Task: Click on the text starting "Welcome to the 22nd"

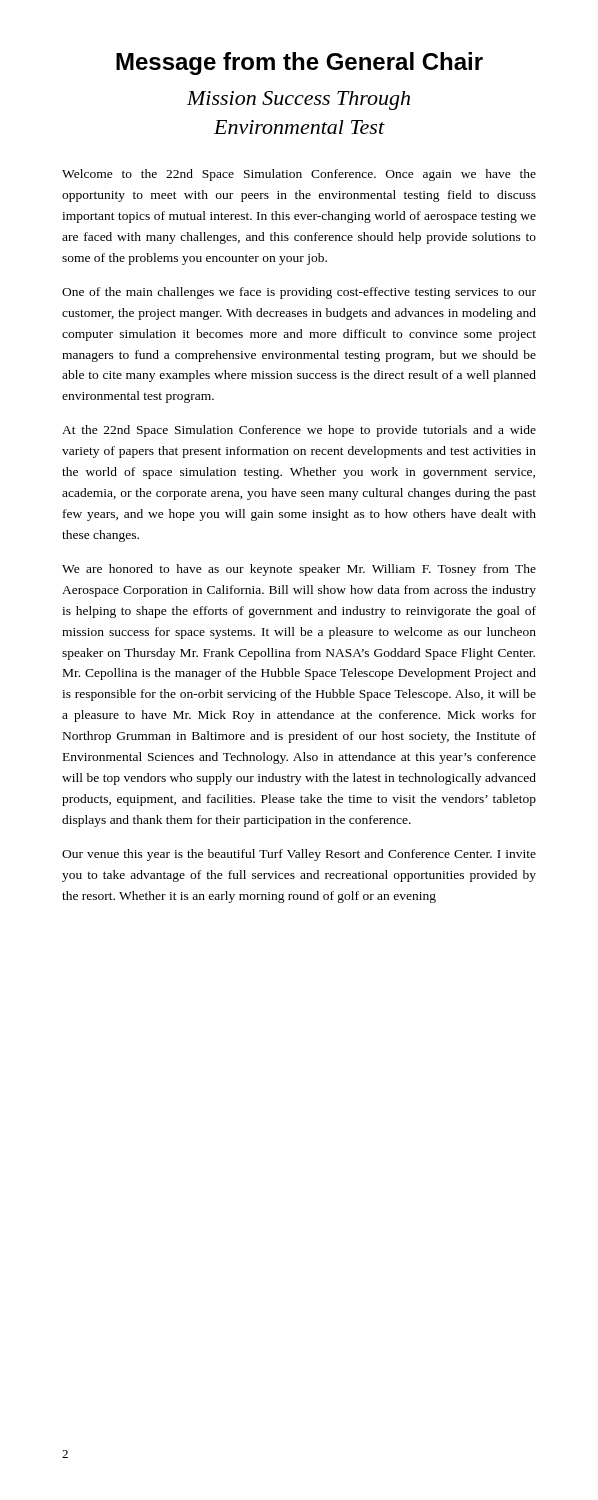Action: point(299,216)
